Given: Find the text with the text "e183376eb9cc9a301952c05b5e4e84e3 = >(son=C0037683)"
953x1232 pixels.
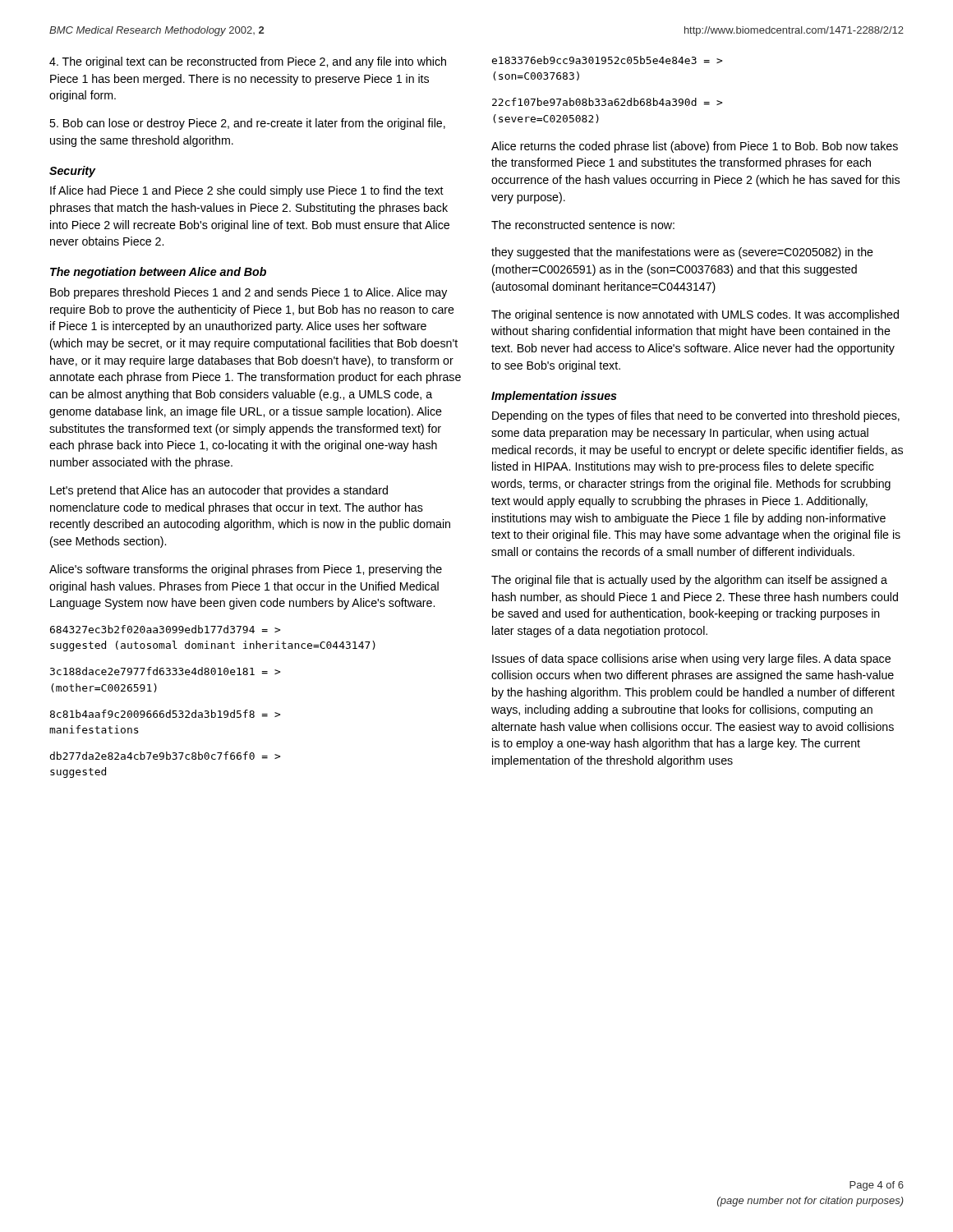Looking at the screenshot, I should coord(698,69).
